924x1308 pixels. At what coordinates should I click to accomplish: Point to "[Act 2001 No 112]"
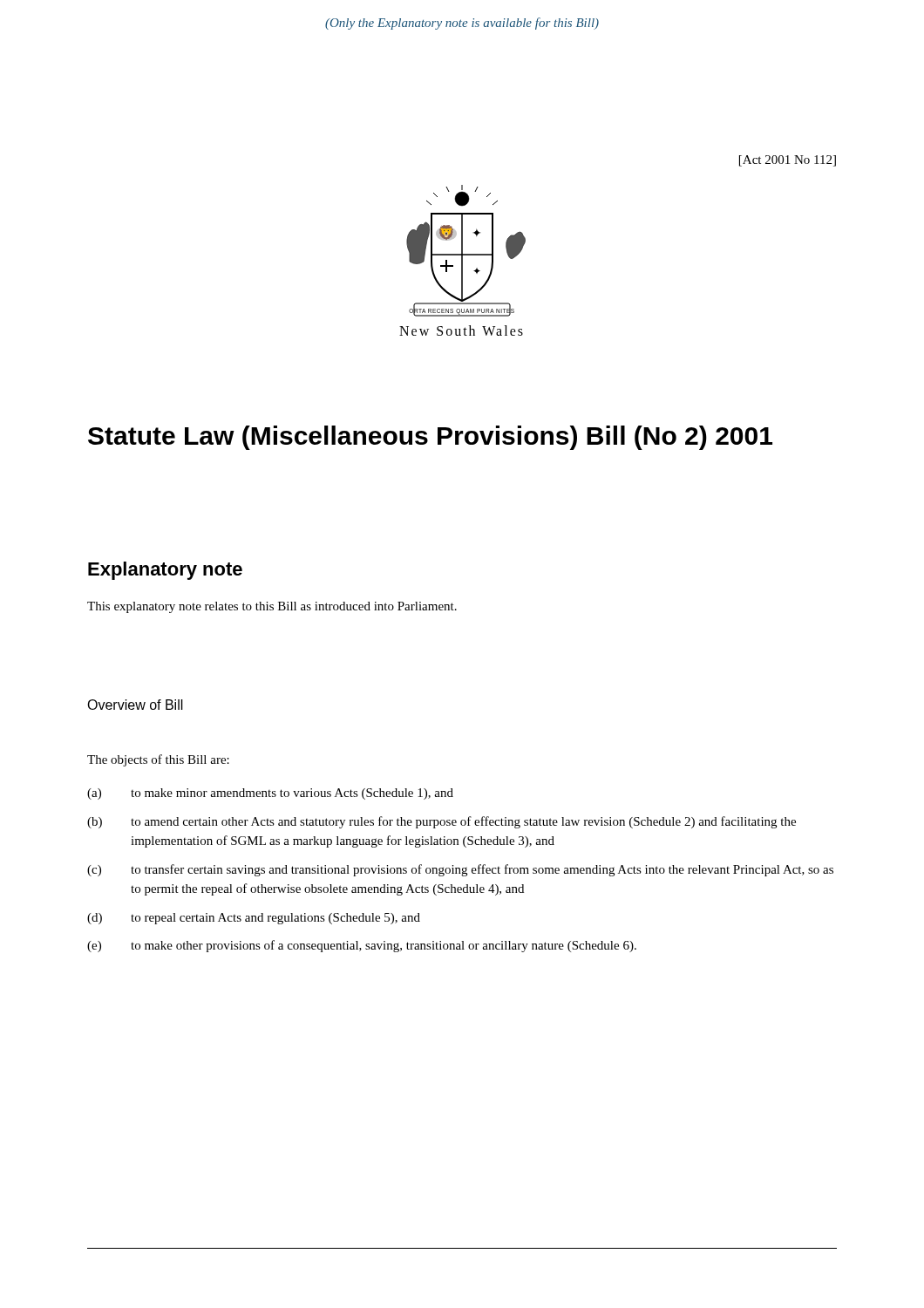(x=788, y=160)
